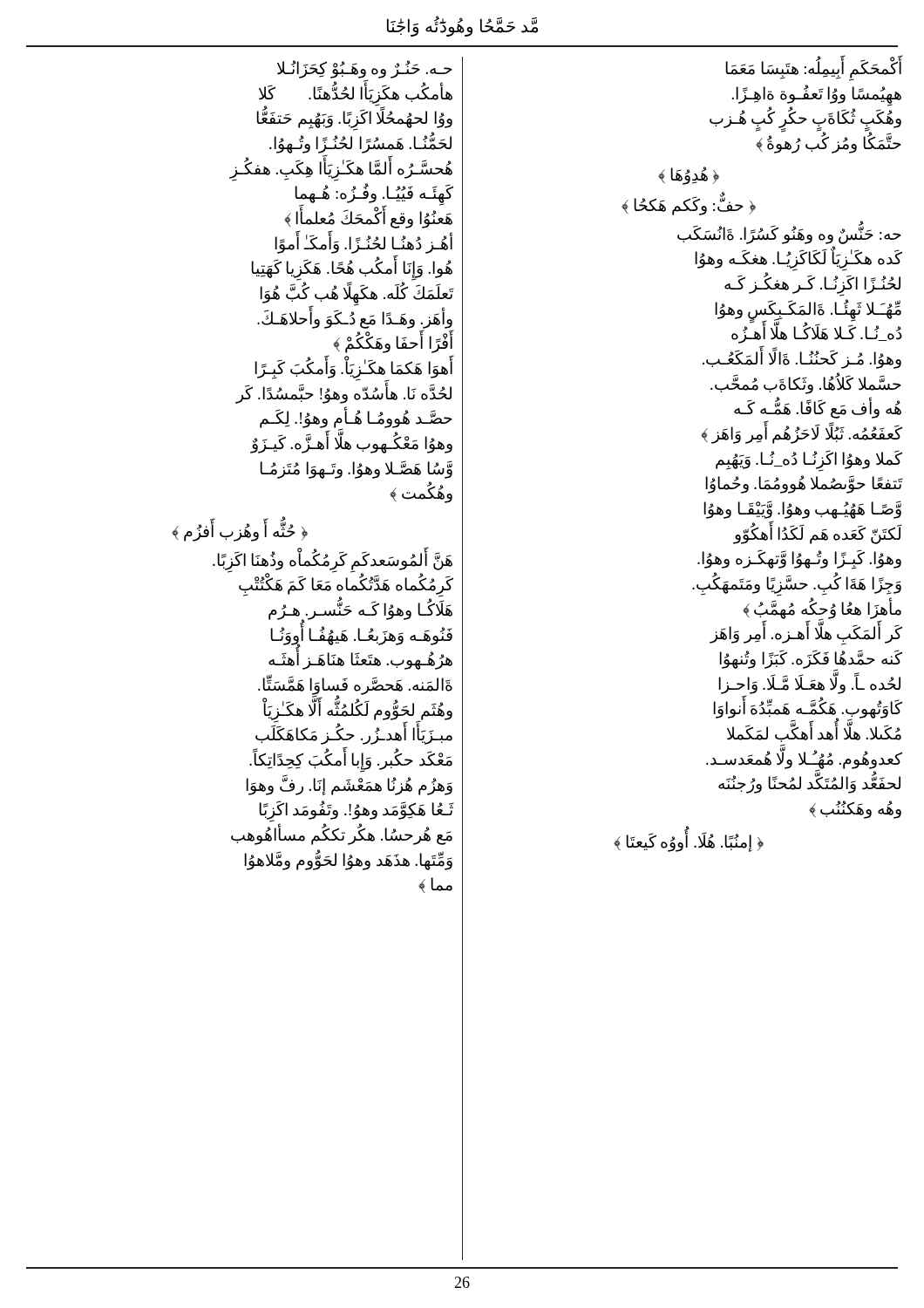Screen dimensions: 1308x924
Task: Find the block on this page that starts "حـه. حَنُـرٌ وه وهَـبُوْ"
Action: 342,281
